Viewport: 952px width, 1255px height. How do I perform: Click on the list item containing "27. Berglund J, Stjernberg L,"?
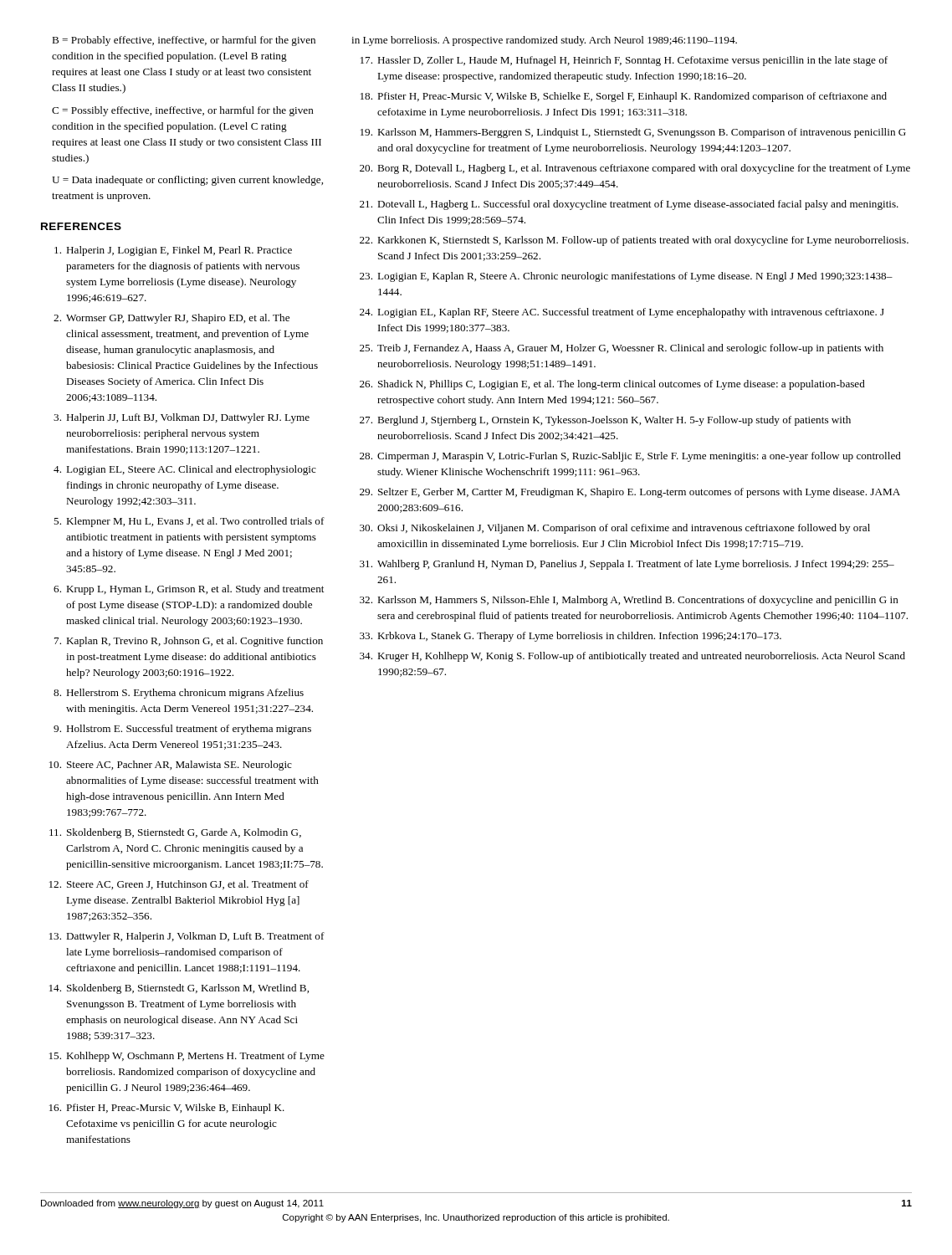pyautogui.click(x=632, y=428)
